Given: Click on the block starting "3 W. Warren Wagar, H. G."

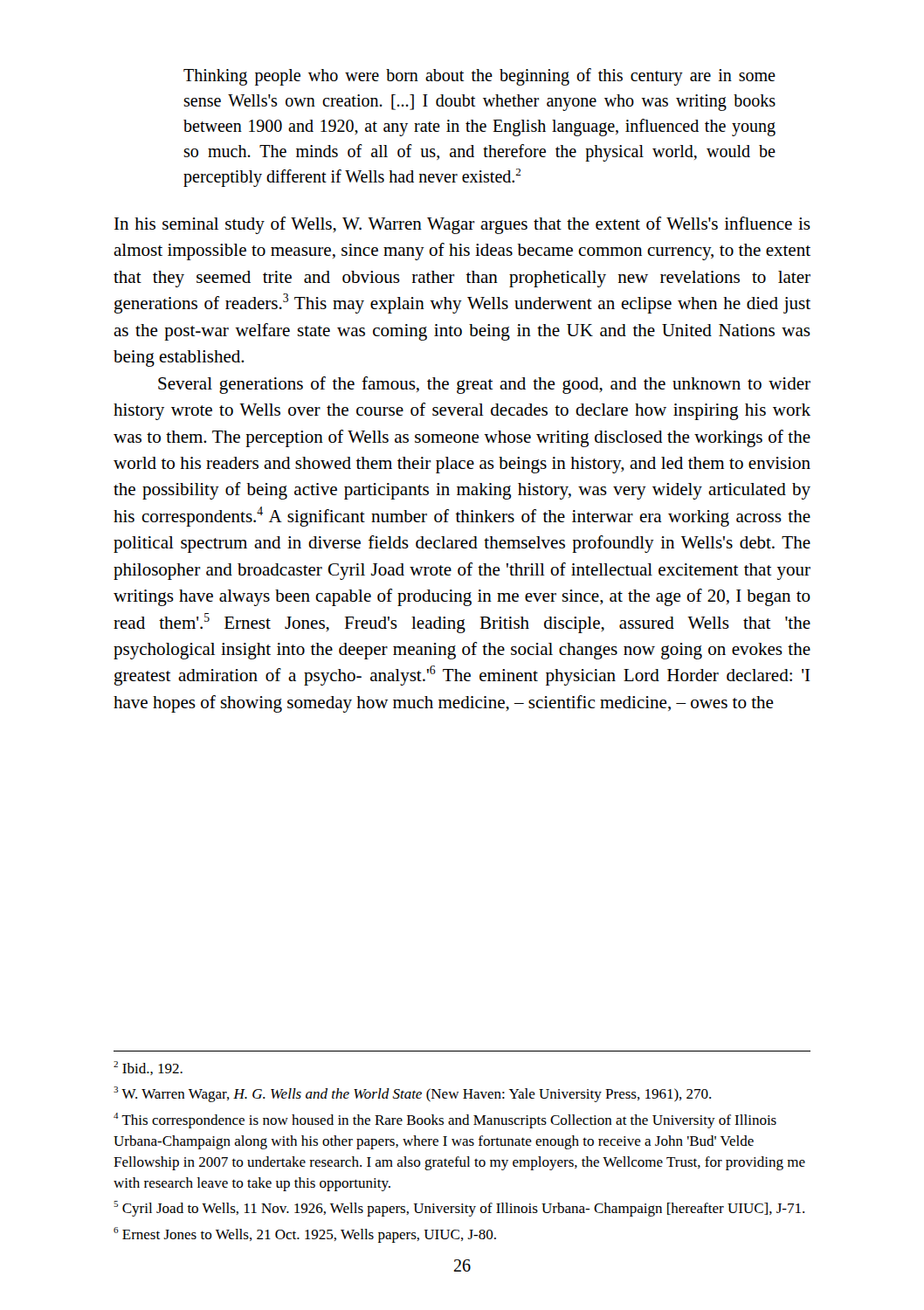Looking at the screenshot, I should point(413,1093).
